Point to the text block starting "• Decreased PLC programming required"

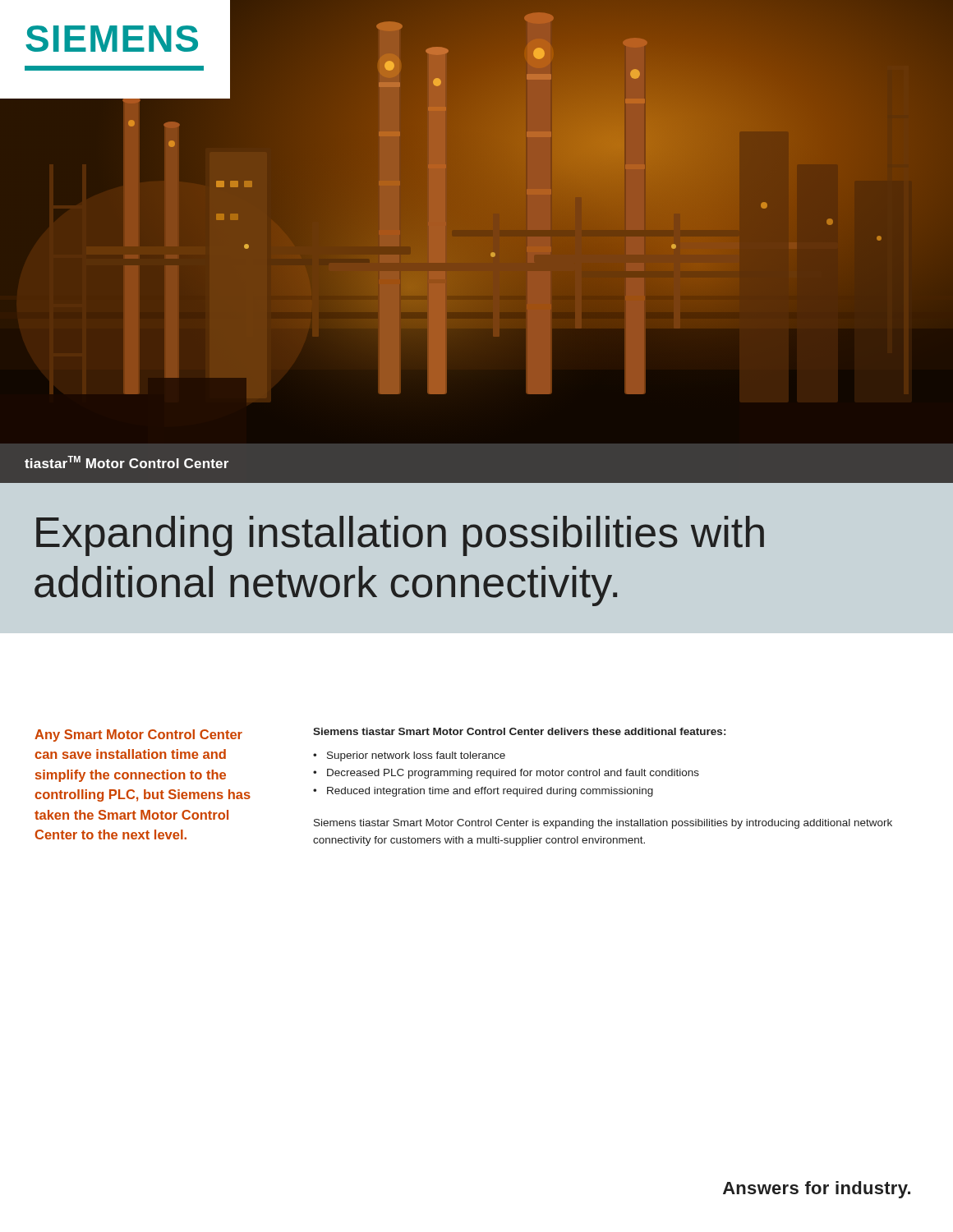506,773
